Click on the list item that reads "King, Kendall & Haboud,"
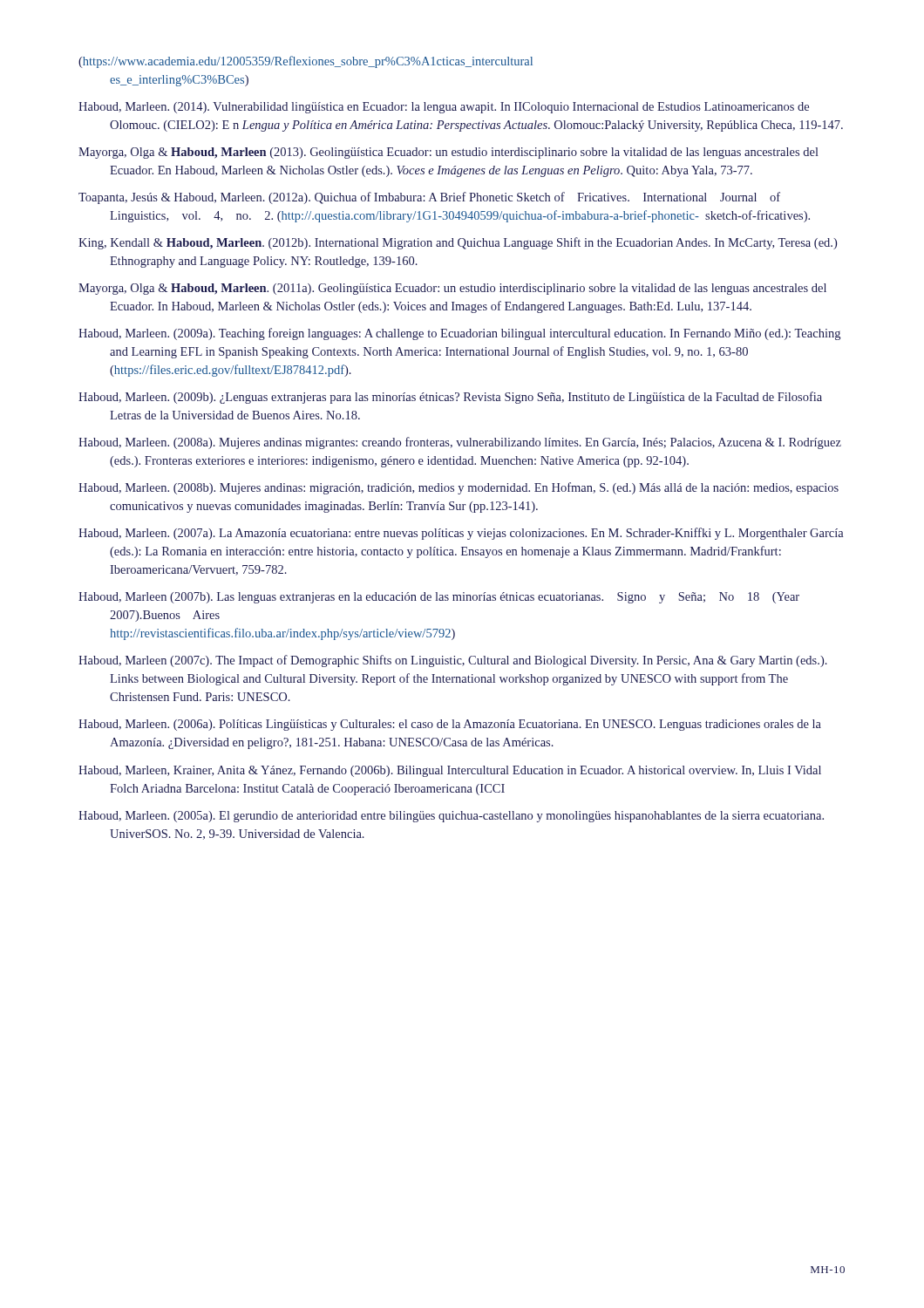Viewport: 924px width, 1308px height. click(458, 252)
